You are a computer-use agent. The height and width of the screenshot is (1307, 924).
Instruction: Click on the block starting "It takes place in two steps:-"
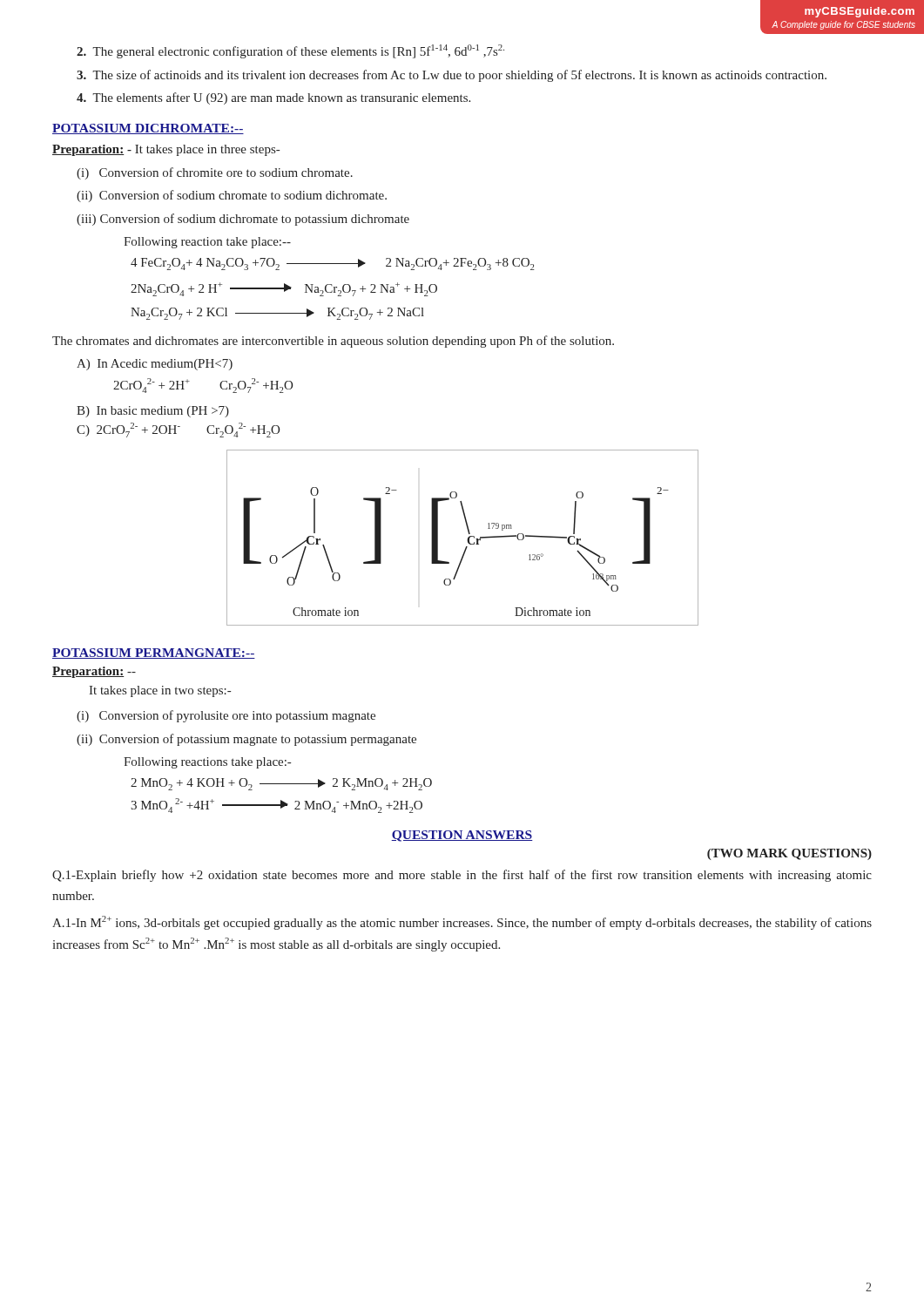pos(160,690)
